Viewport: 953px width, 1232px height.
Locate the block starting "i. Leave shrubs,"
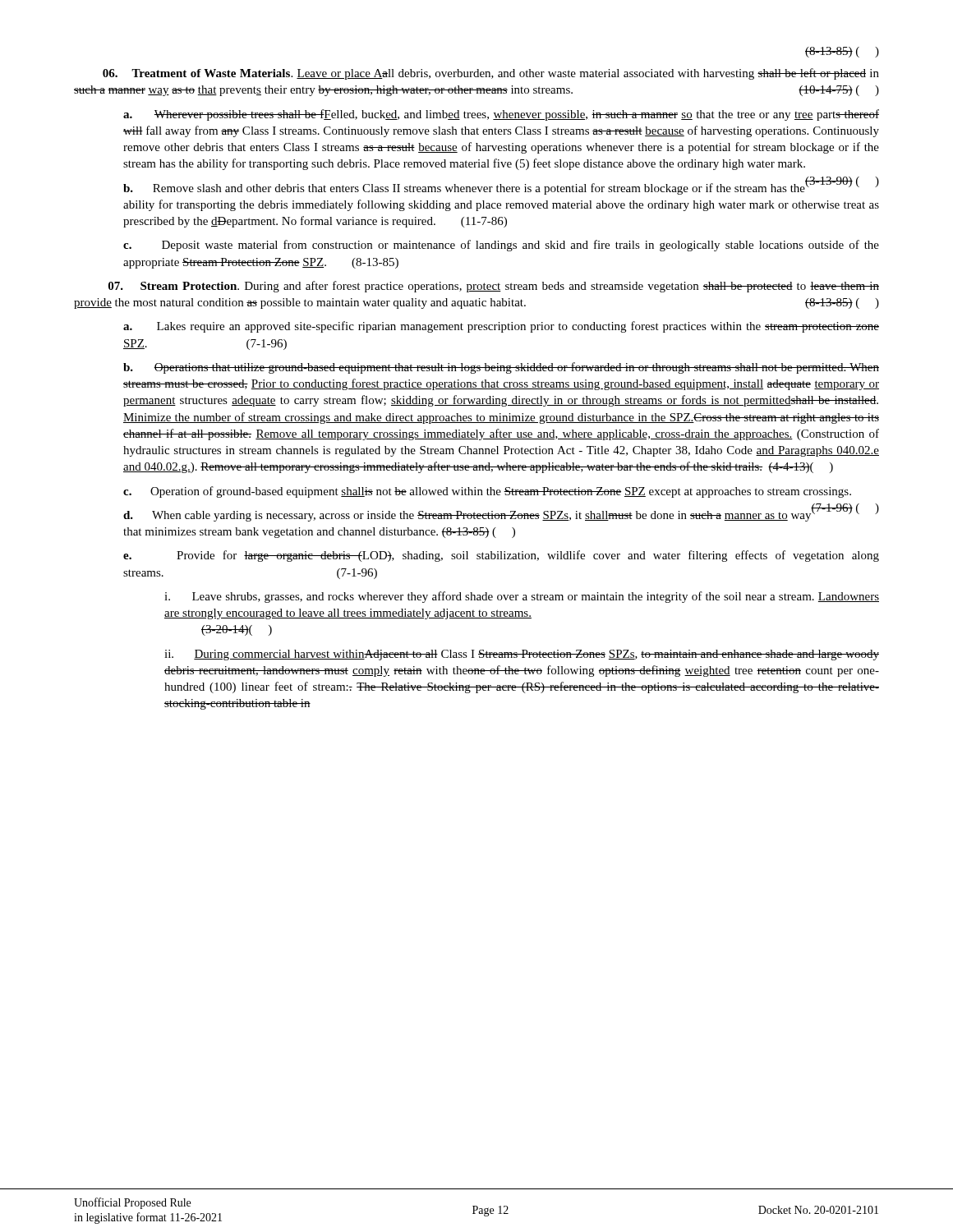(522, 613)
